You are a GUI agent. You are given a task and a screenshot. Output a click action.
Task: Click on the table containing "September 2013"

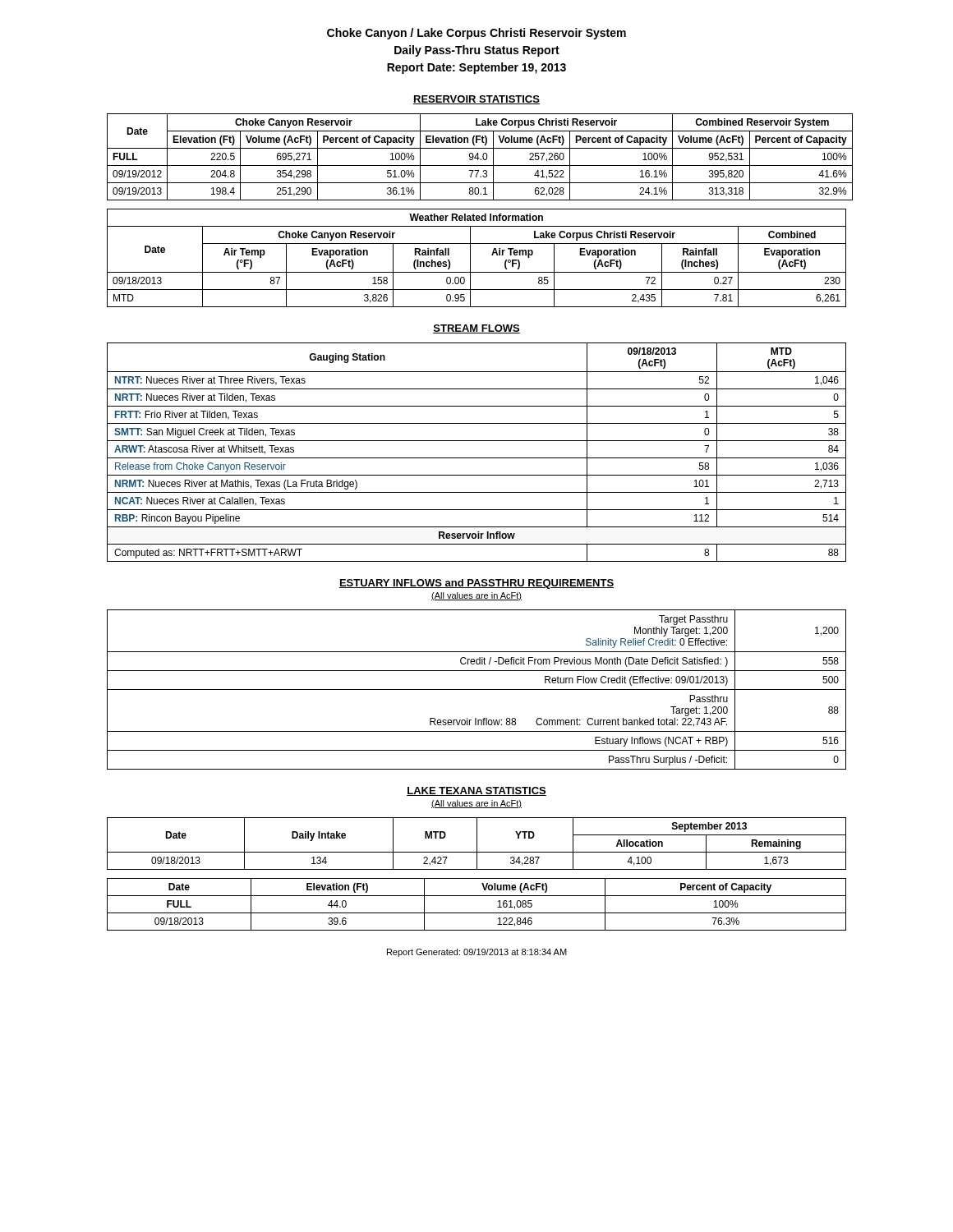tap(476, 843)
